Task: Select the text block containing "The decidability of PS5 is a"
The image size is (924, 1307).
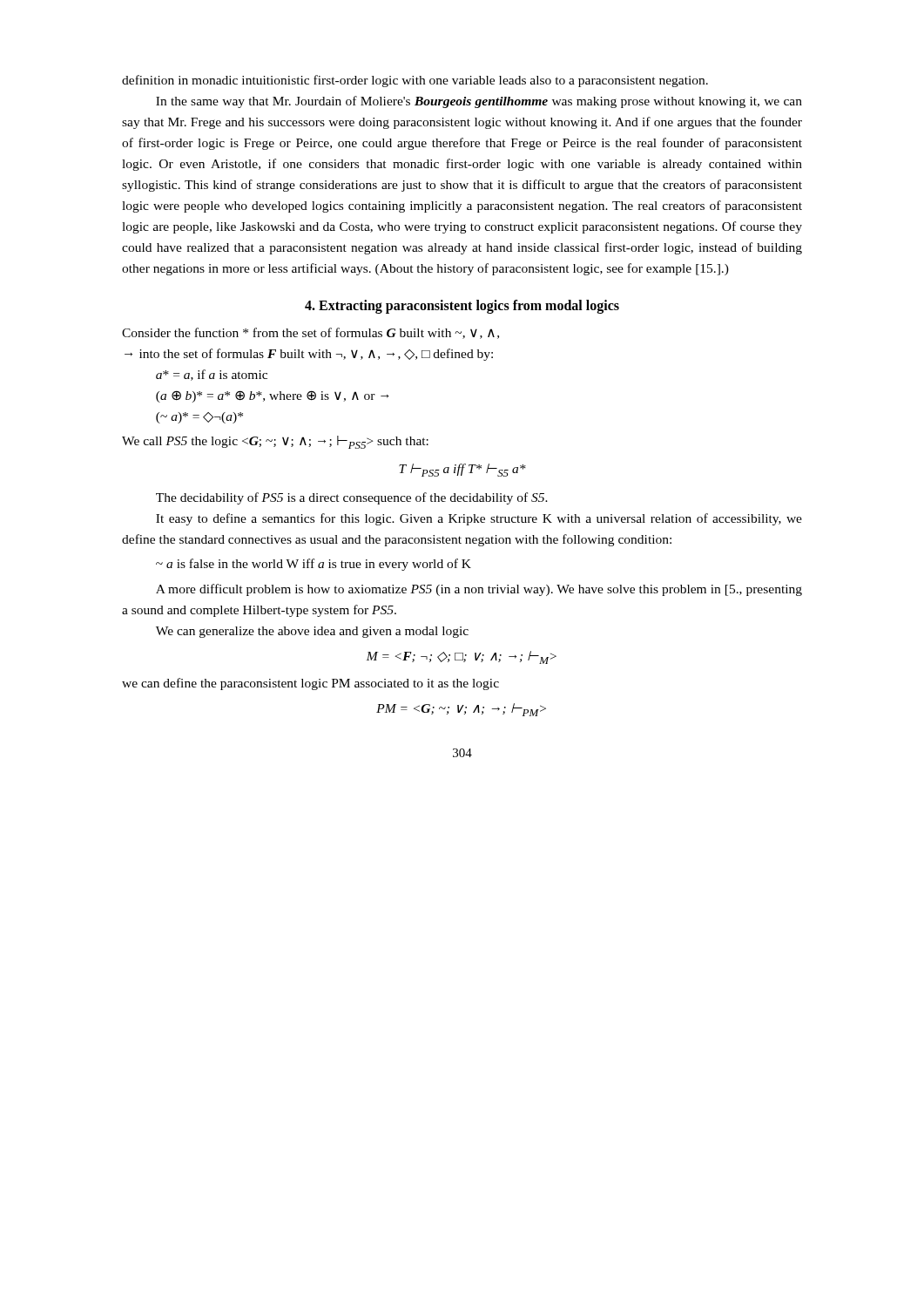Action: click(x=352, y=498)
